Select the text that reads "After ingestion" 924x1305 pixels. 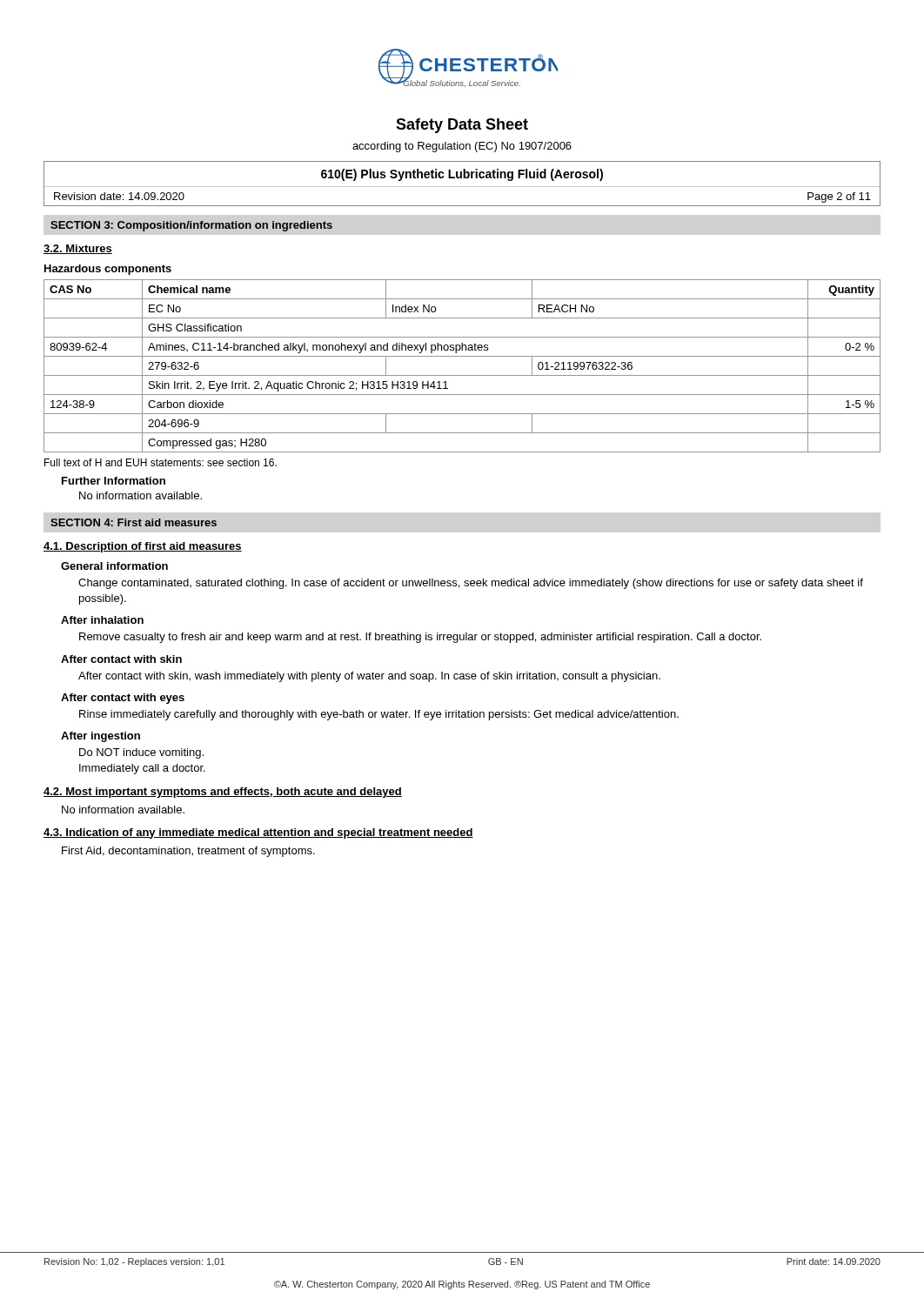click(101, 735)
